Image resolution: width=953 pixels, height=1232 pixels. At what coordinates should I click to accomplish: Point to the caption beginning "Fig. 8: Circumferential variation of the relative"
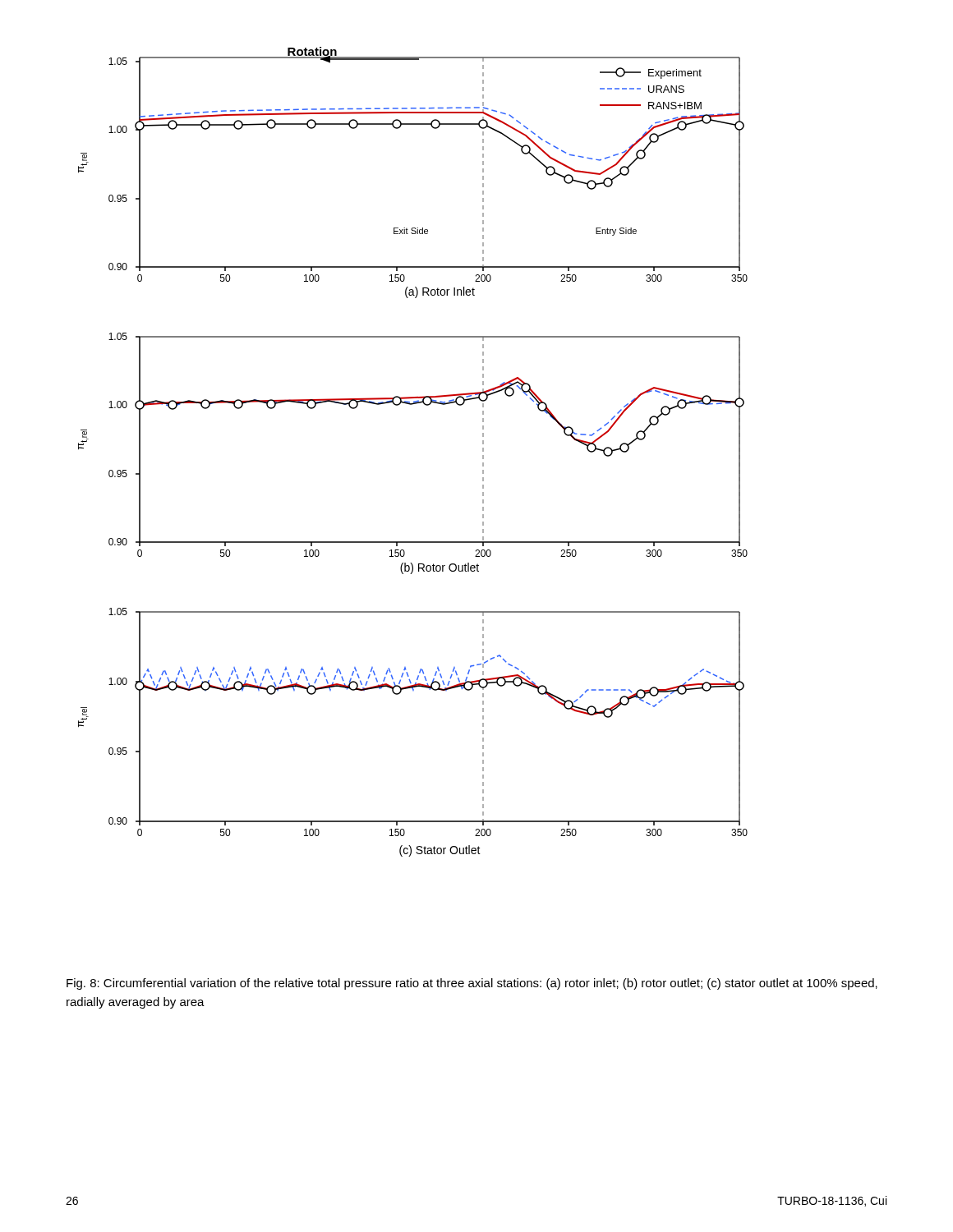[476, 992]
